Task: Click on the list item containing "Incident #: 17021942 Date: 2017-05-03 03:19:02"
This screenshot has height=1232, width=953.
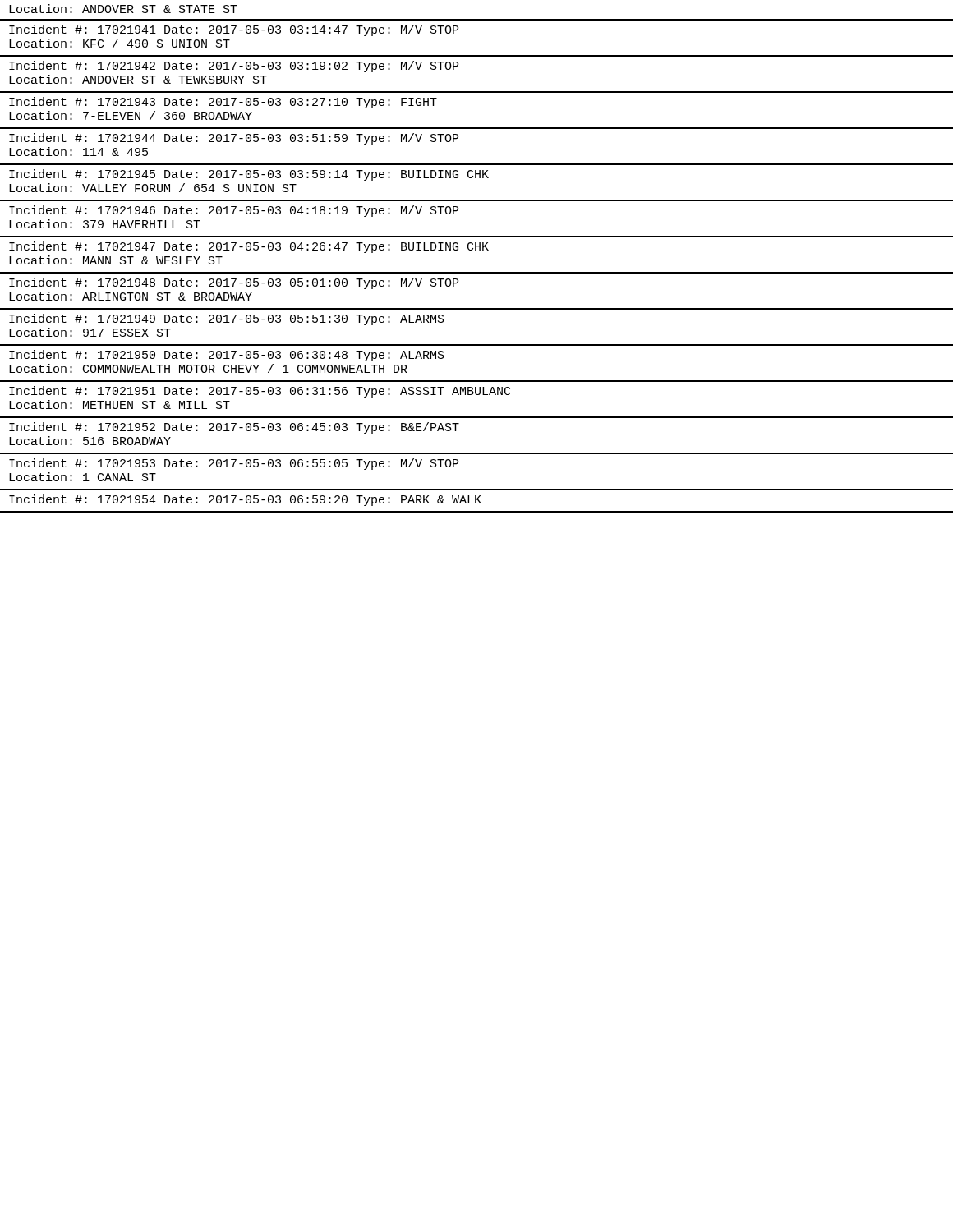Action: coord(234,67)
